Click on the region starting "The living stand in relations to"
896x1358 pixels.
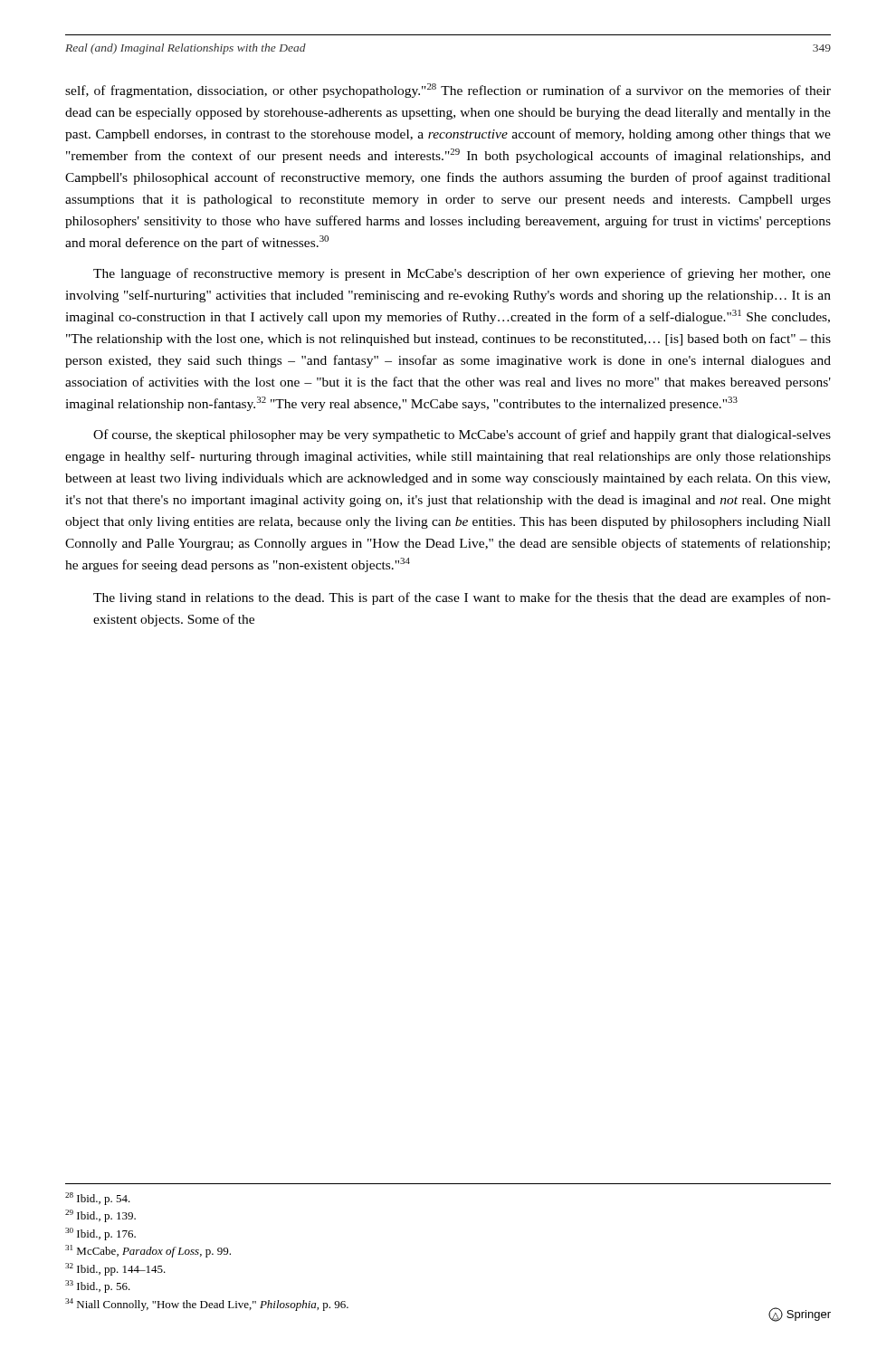462,609
